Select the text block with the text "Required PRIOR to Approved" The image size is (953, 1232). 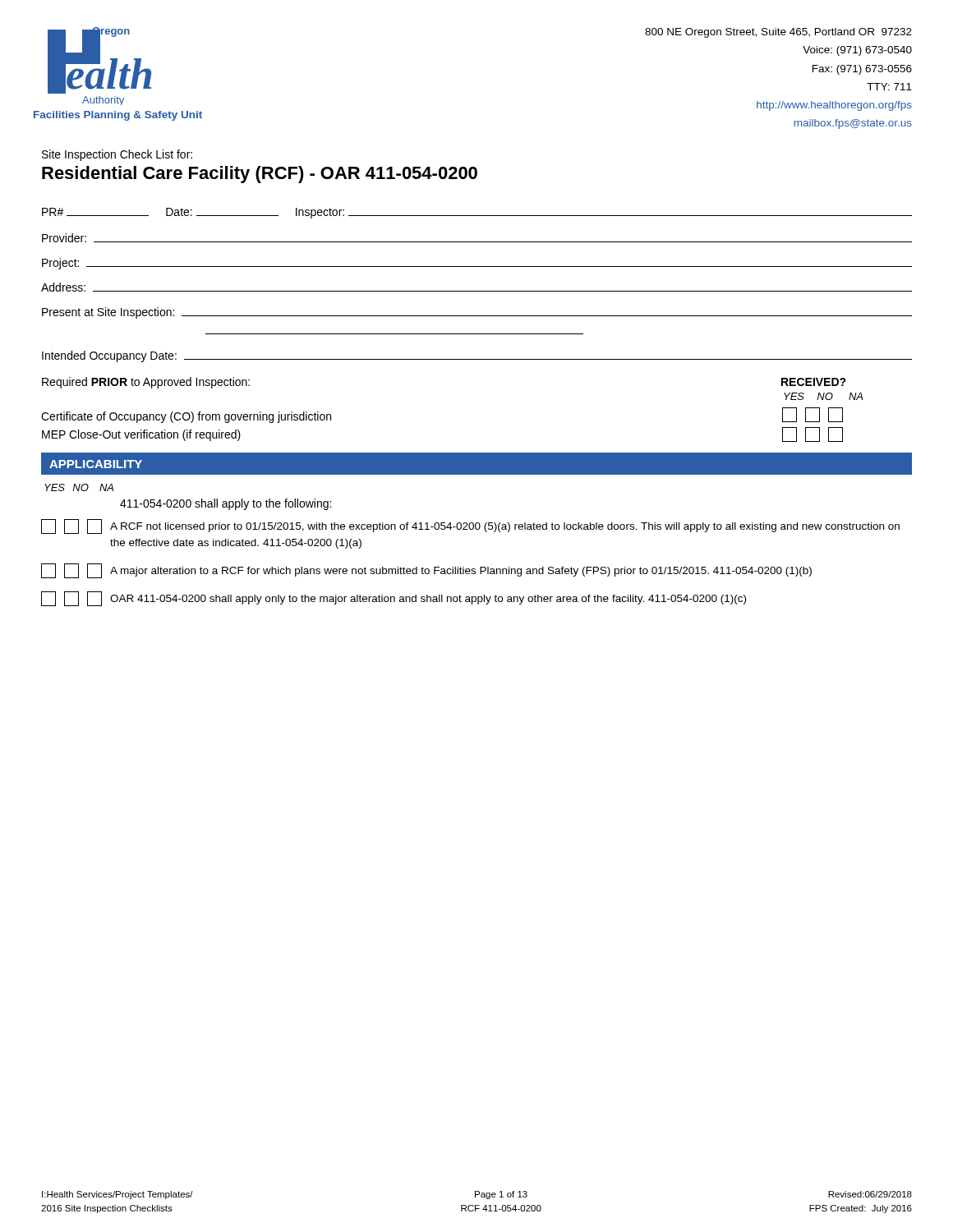(x=146, y=382)
